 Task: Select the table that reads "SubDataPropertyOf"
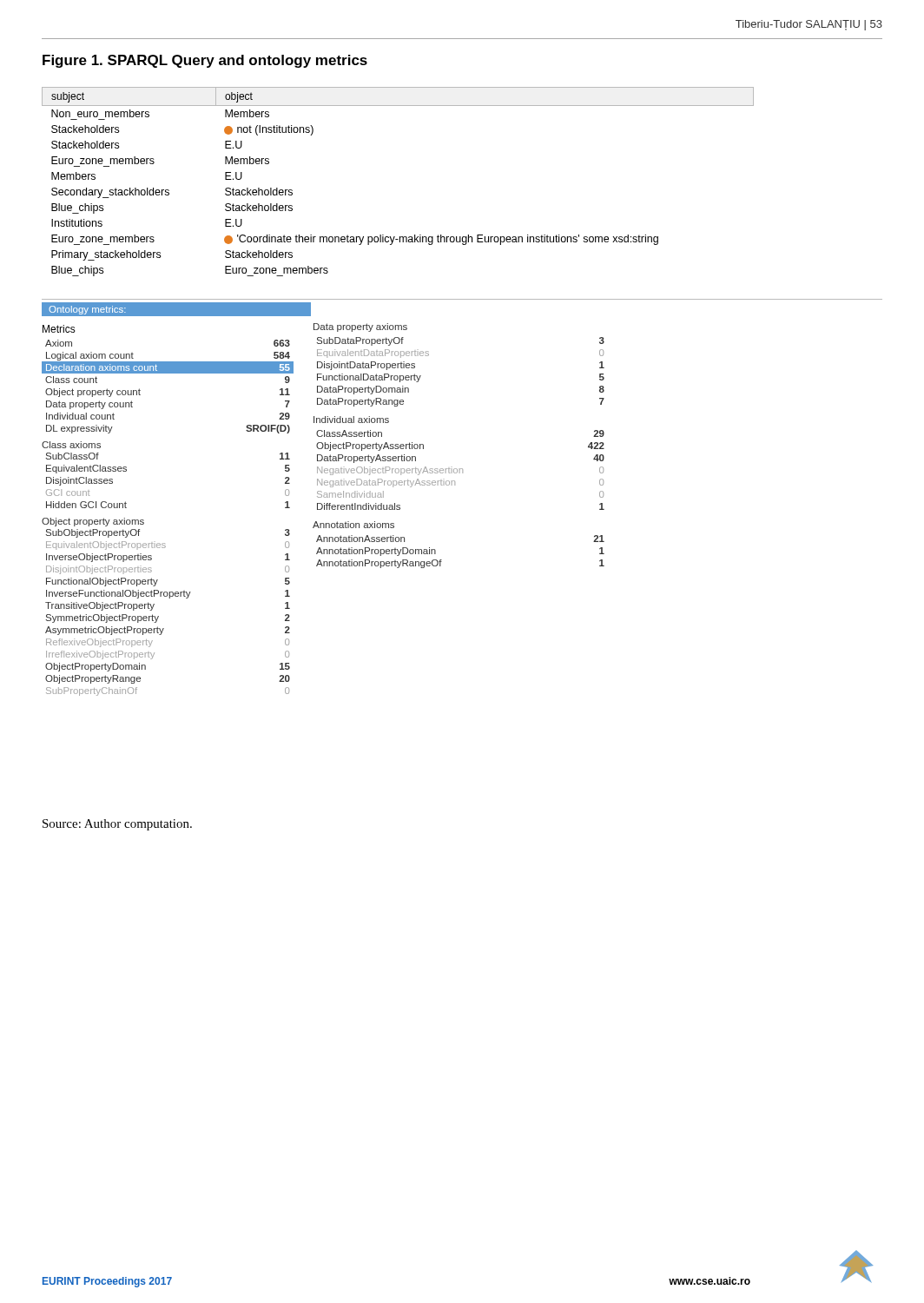(460, 445)
